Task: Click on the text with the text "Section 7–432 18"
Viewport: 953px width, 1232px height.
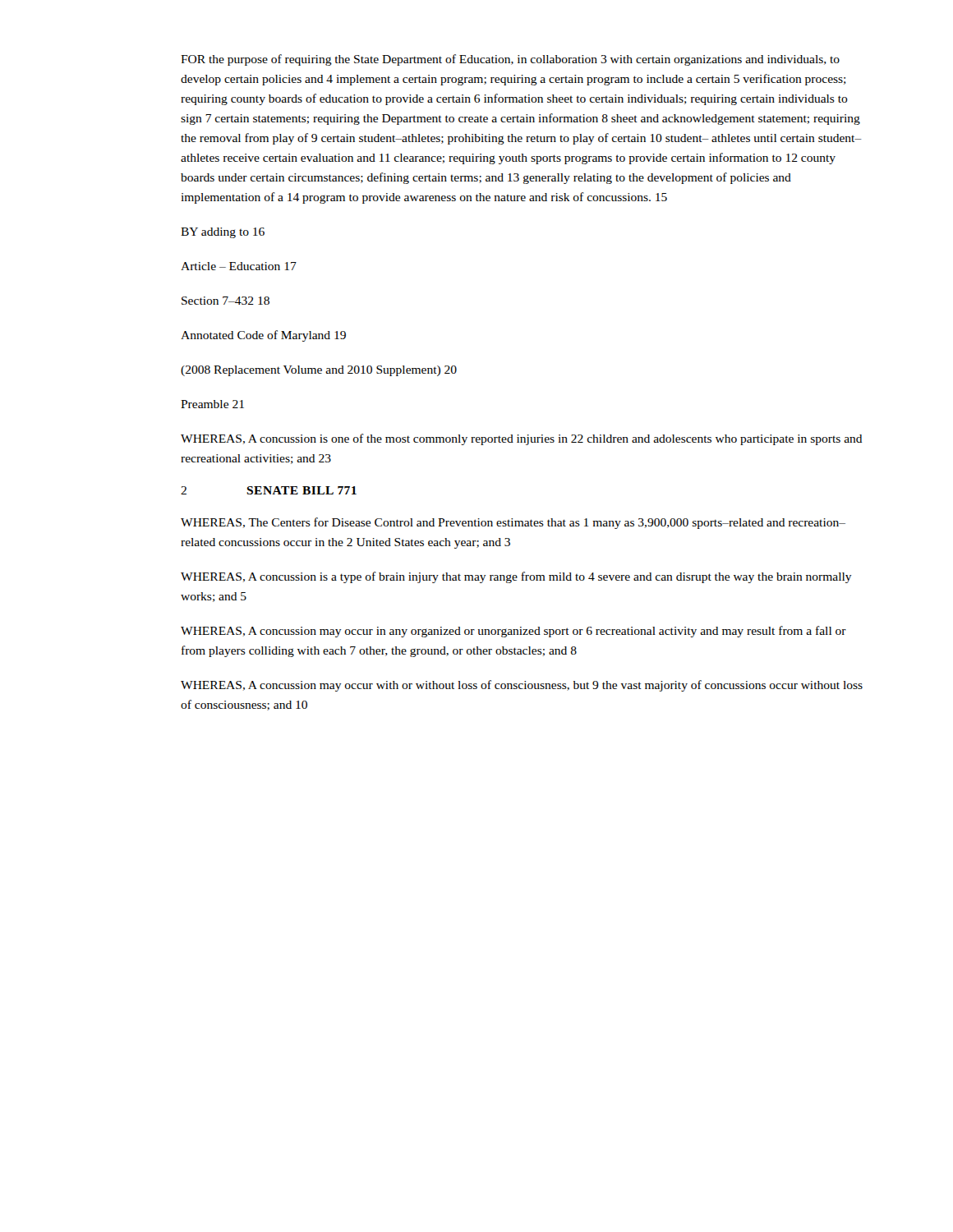Action: click(x=225, y=300)
